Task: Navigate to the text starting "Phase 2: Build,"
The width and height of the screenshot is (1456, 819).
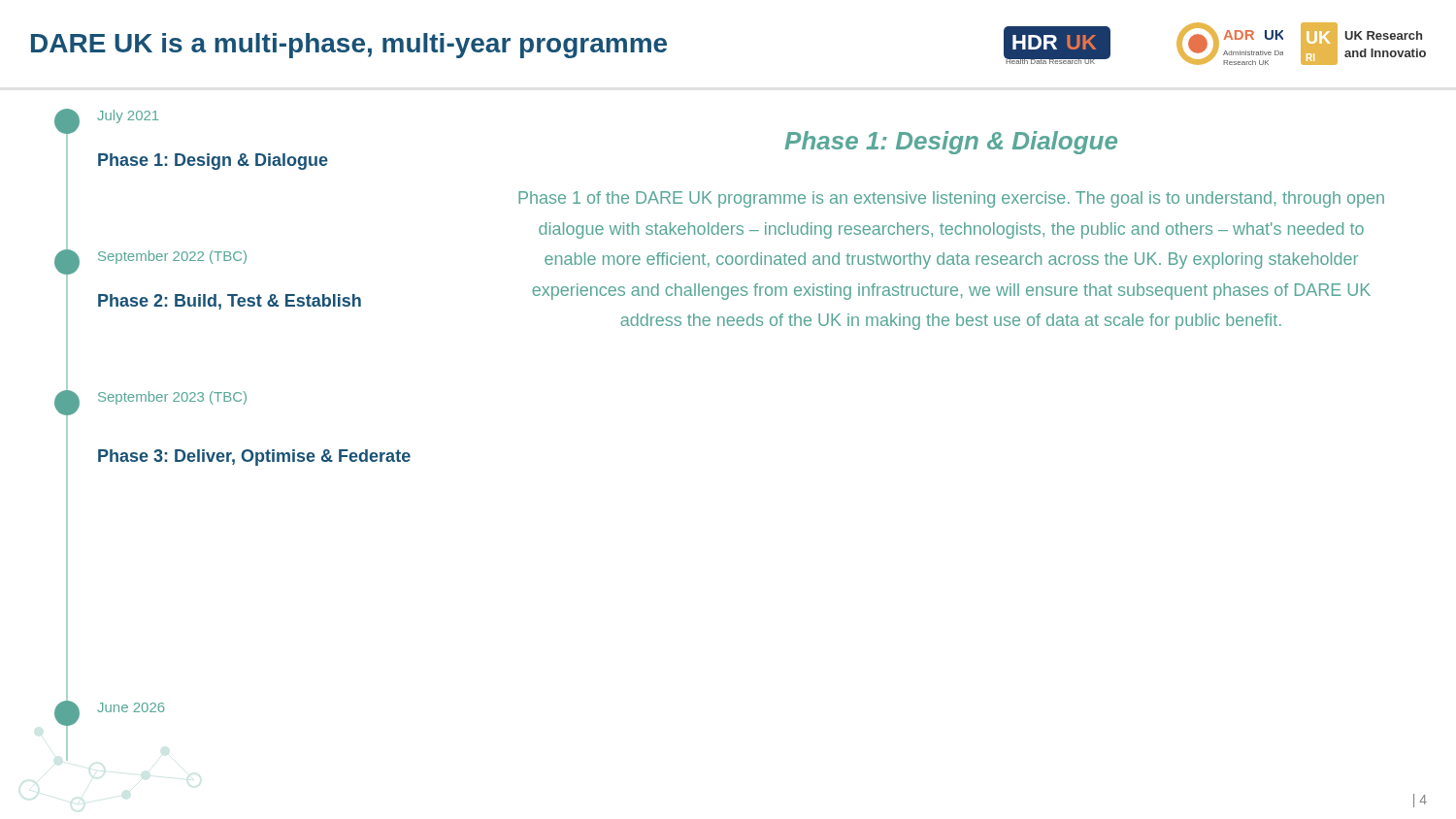Action: [228, 301]
